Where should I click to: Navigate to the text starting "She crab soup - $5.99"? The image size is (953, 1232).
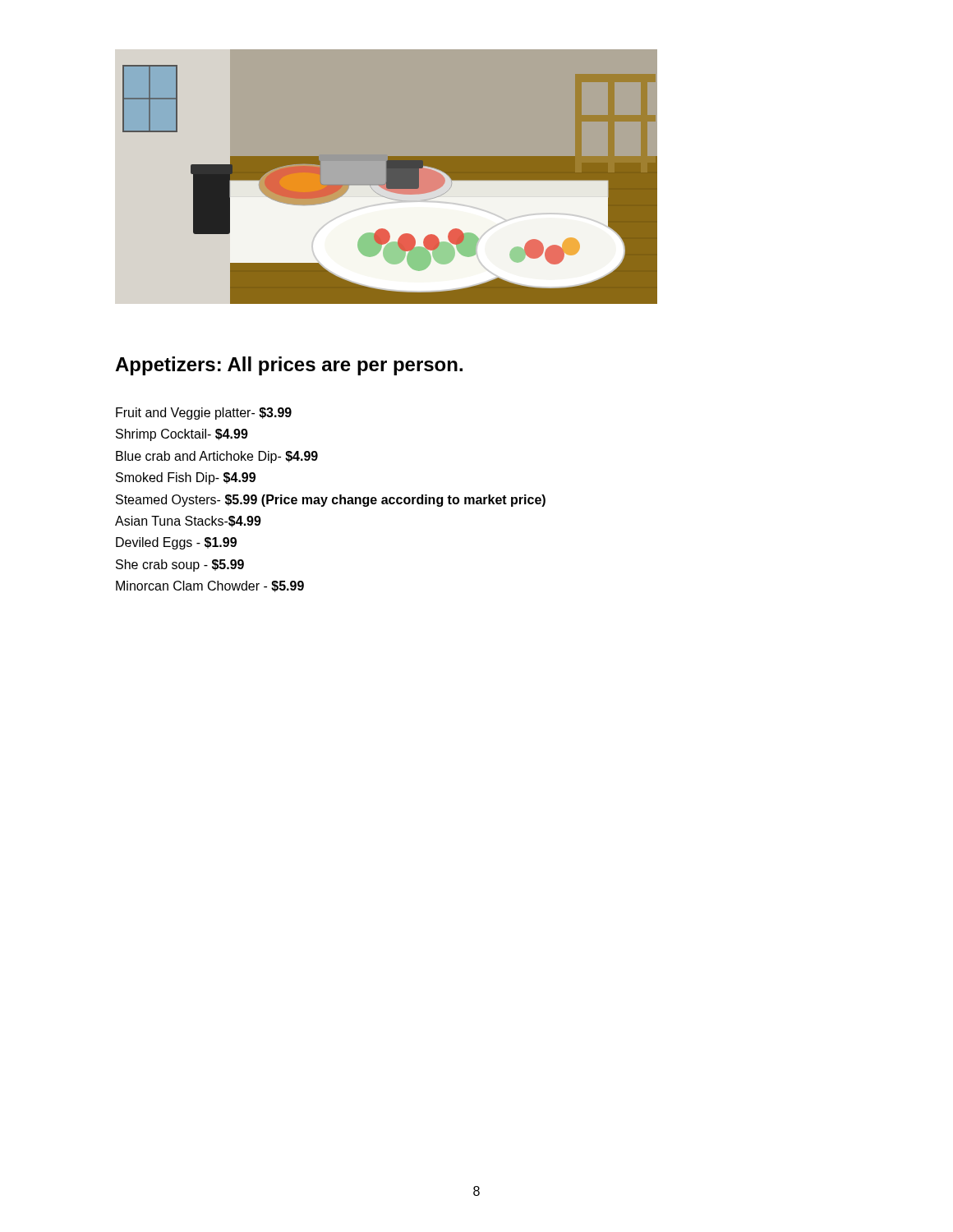[x=180, y=564]
